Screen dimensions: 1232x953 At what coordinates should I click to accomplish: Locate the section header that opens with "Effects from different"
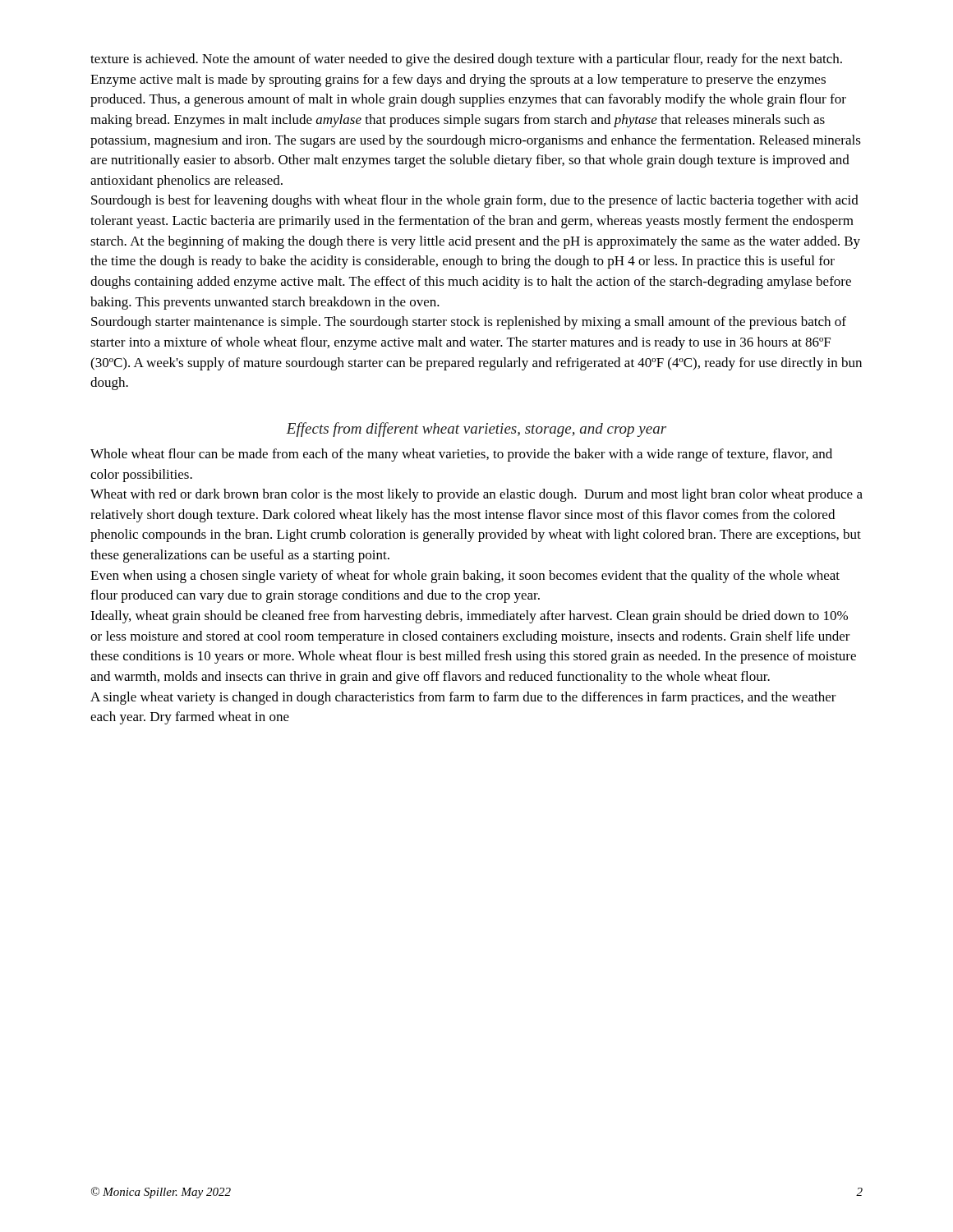coord(476,428)
